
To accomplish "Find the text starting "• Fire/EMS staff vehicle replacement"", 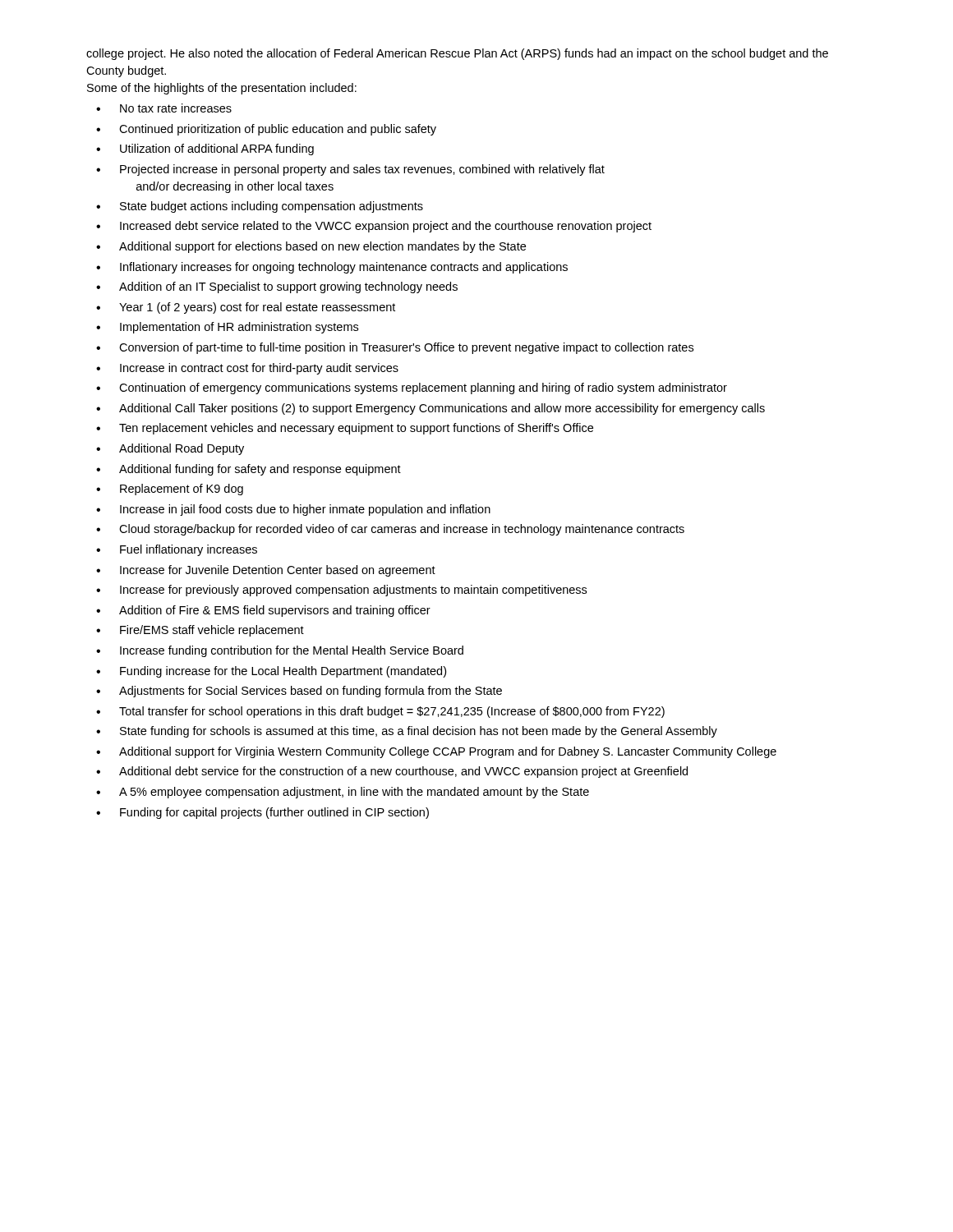I will 200,631.
